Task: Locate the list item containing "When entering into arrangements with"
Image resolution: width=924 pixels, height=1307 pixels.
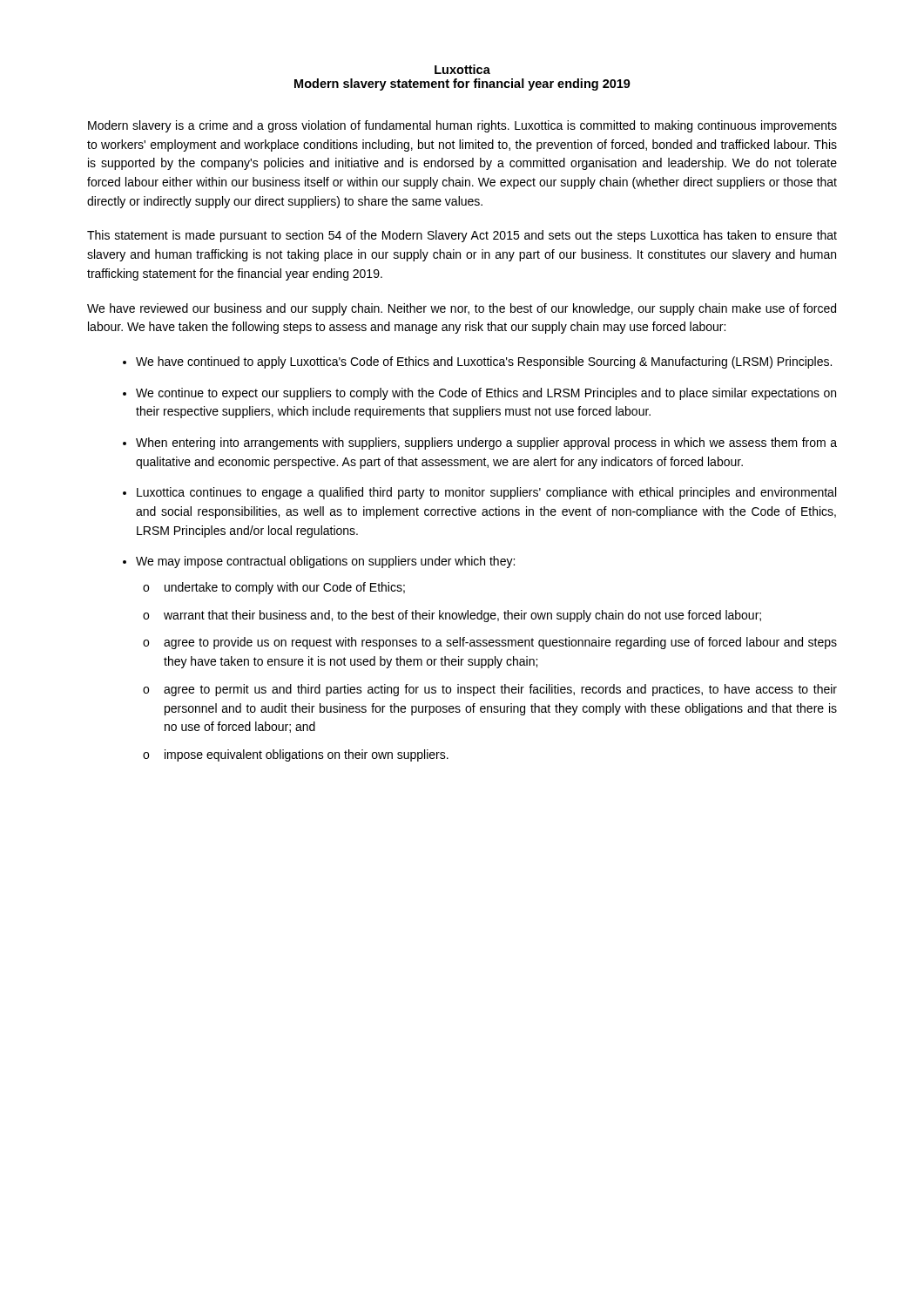Action: [486, 452]
